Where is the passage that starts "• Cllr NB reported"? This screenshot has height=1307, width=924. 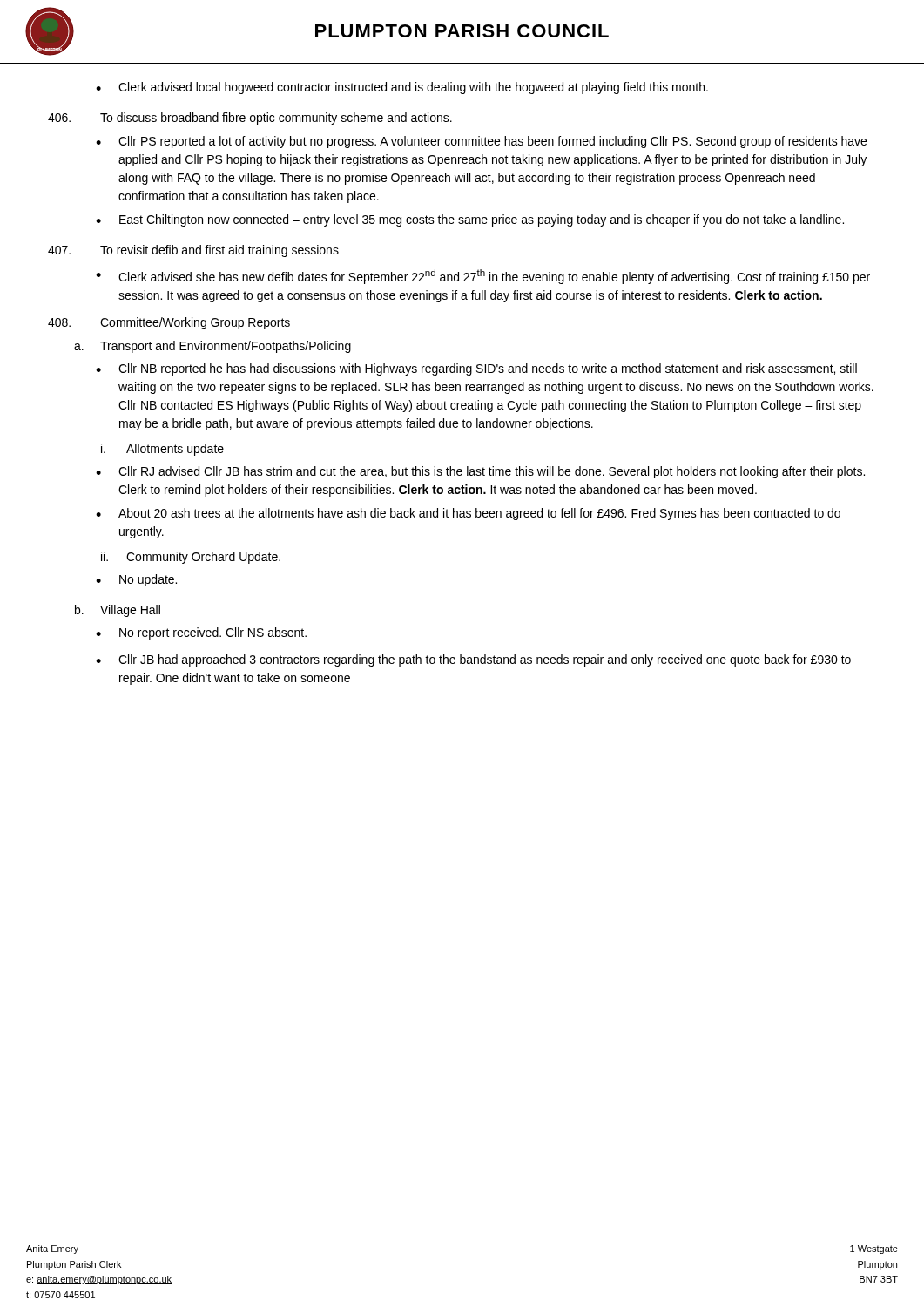[x=486, y=397]
